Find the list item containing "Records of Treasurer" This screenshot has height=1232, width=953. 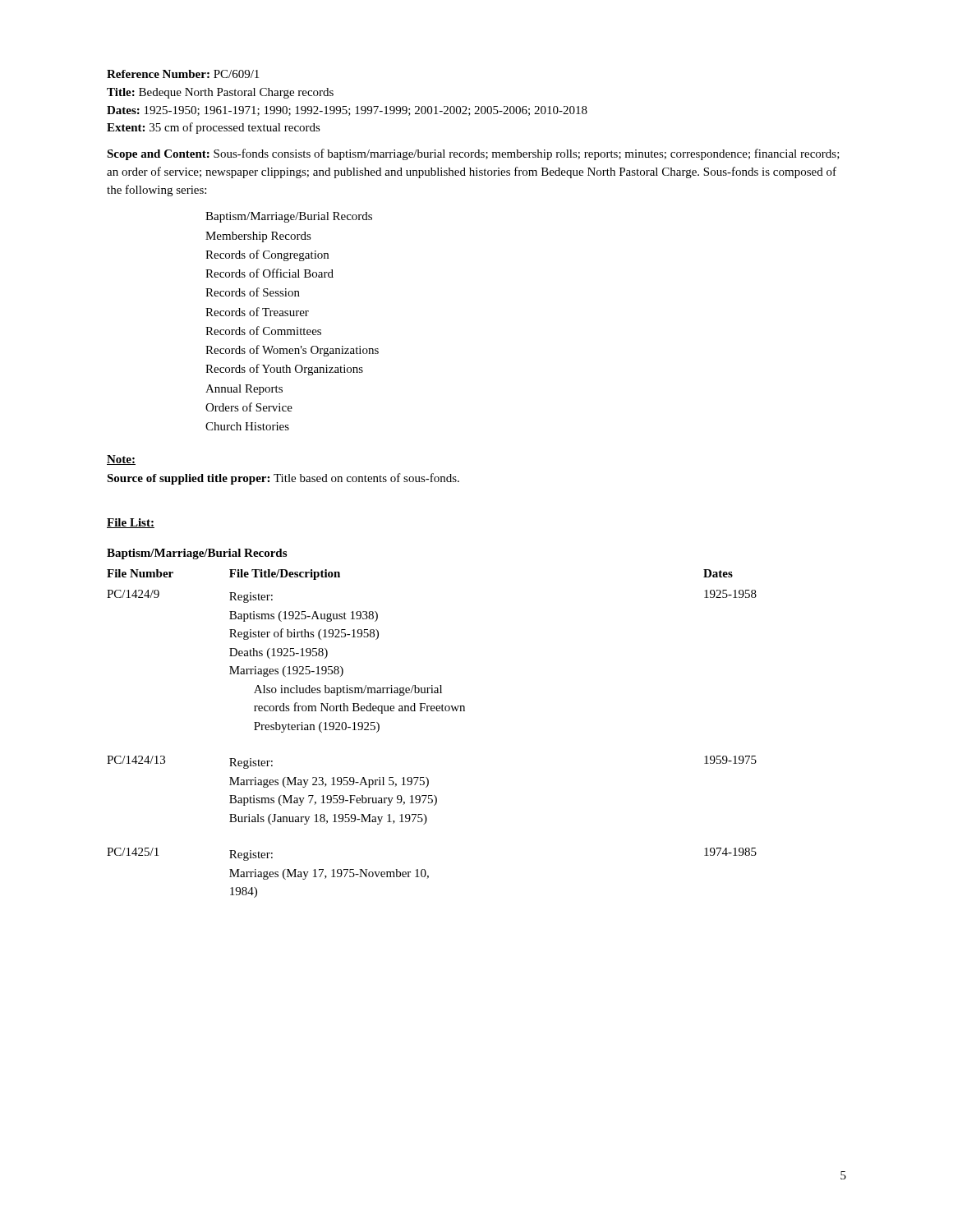tap(257, 312)
